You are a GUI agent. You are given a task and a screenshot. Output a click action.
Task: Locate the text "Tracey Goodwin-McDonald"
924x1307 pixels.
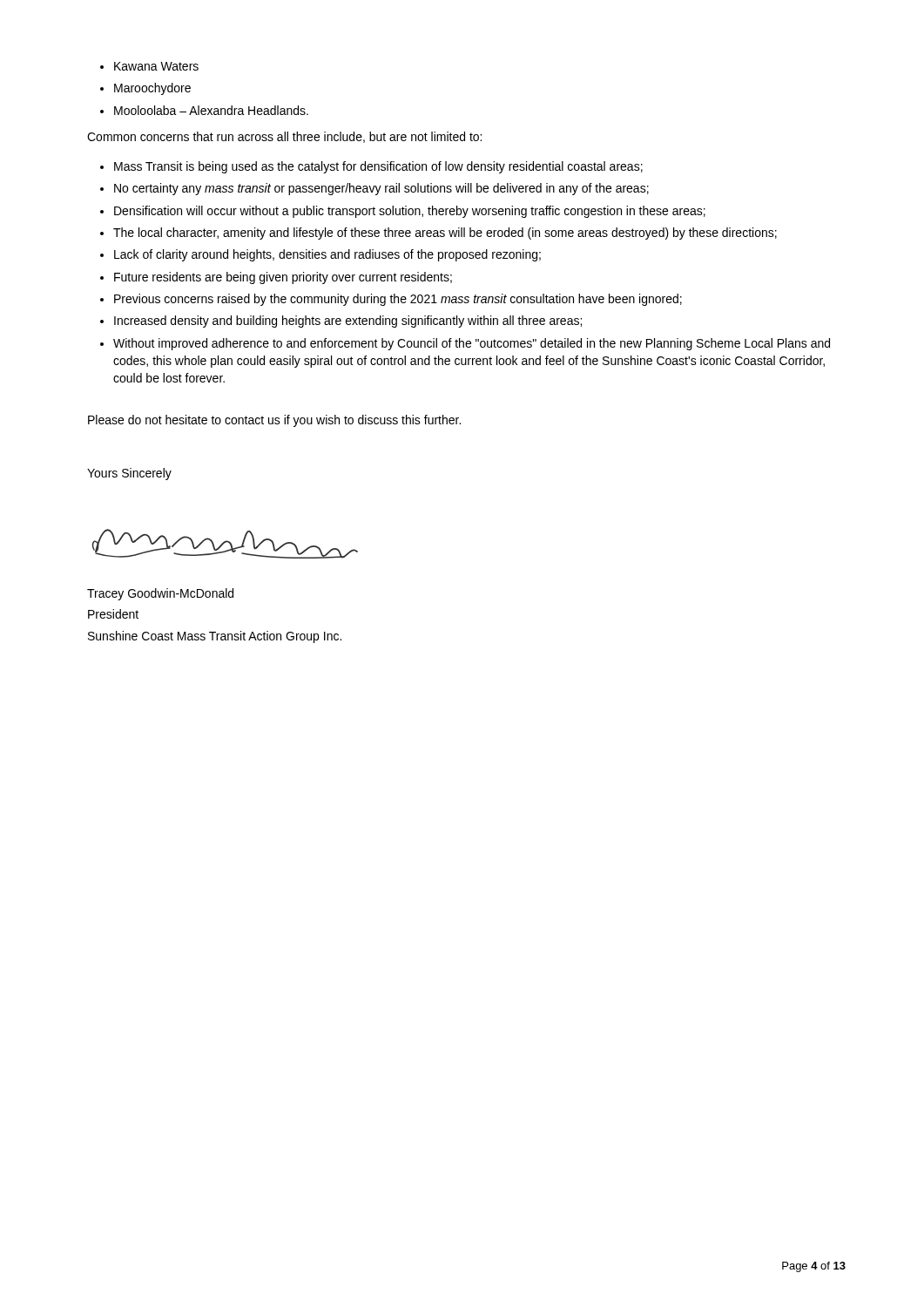[x=160, y=594]
